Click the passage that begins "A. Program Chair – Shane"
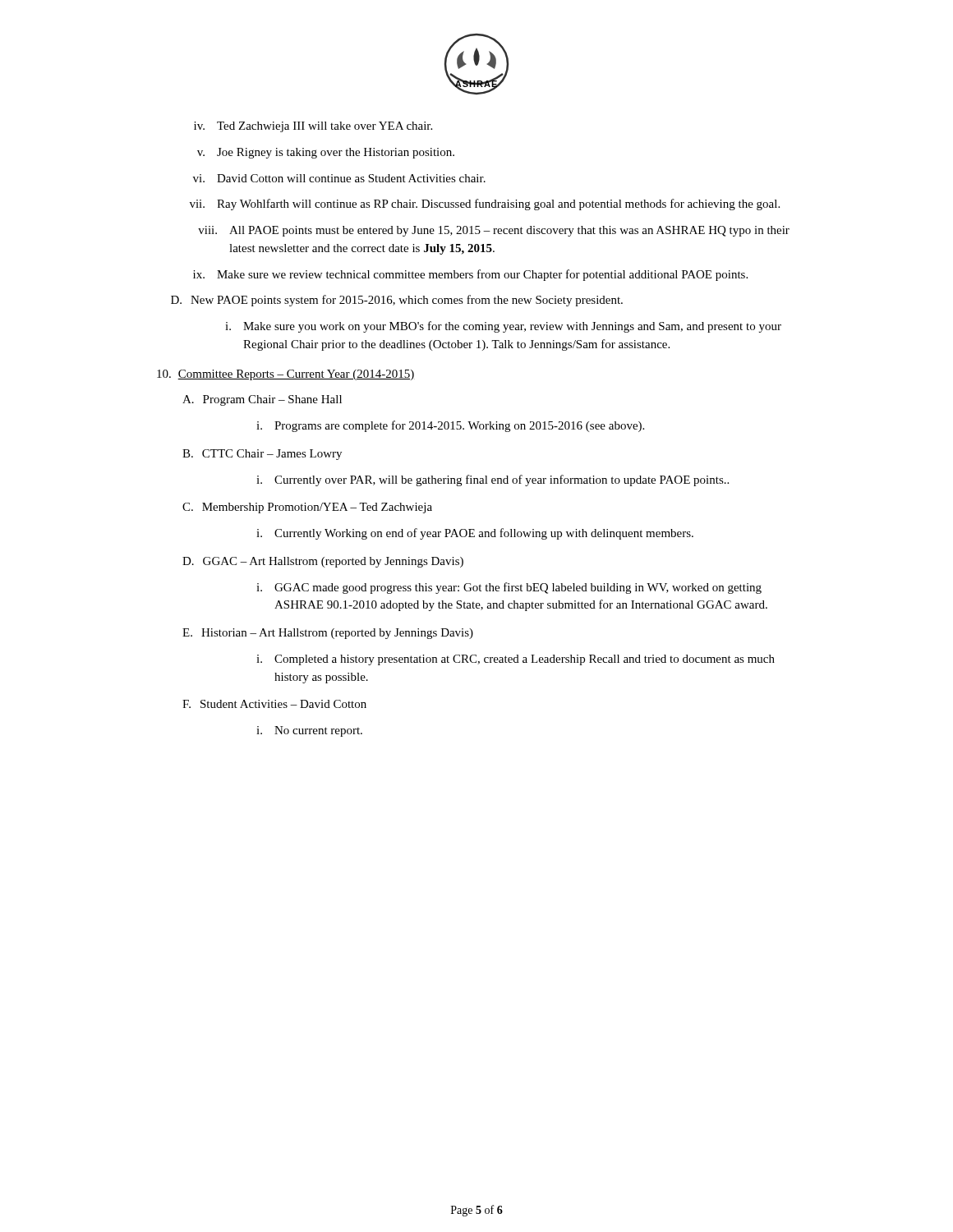This screenshot has width=953, height=1232. [262, 400]
